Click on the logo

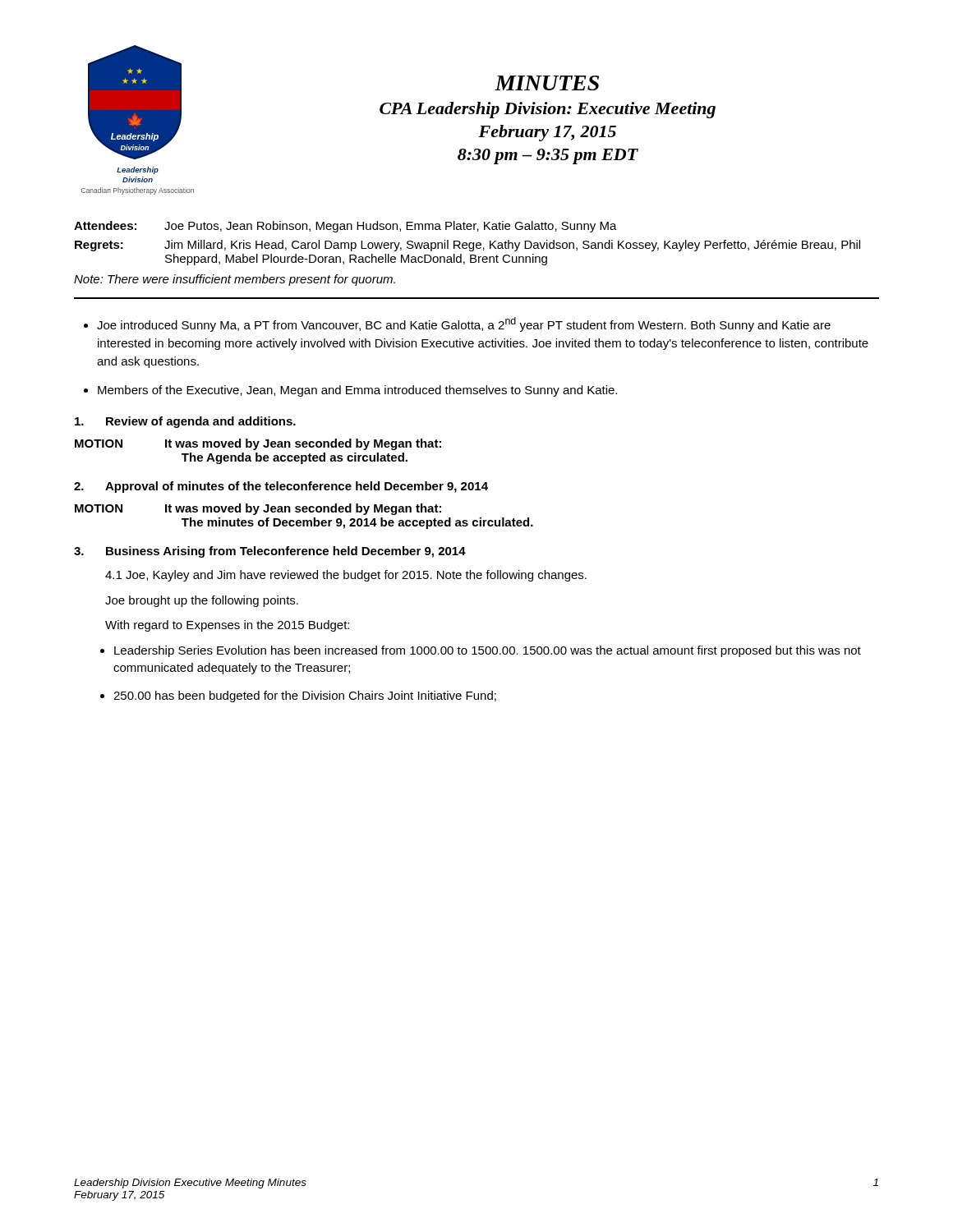(x=138, y=117)
